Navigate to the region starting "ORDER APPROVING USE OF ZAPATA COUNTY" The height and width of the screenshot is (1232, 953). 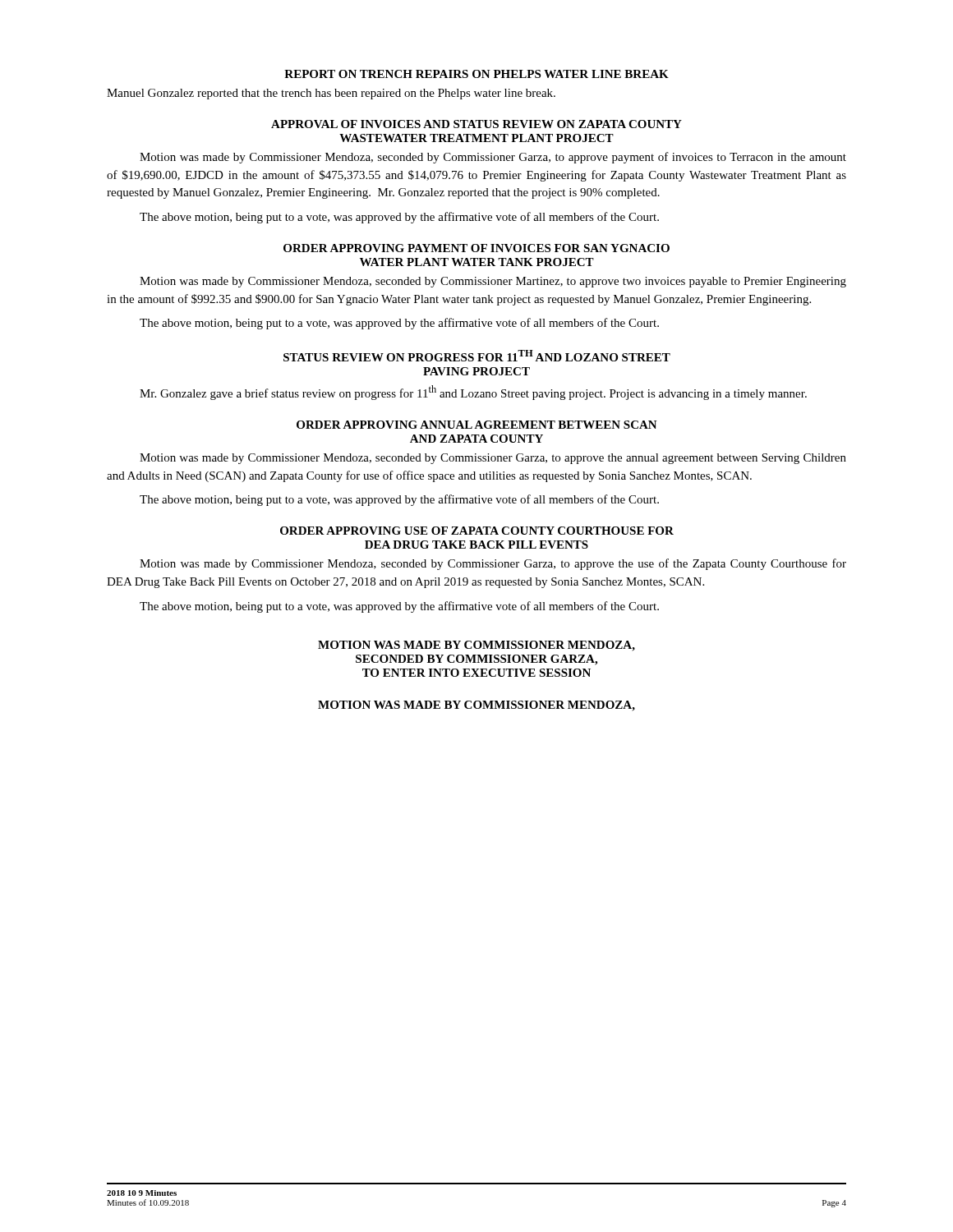(476, 538)
